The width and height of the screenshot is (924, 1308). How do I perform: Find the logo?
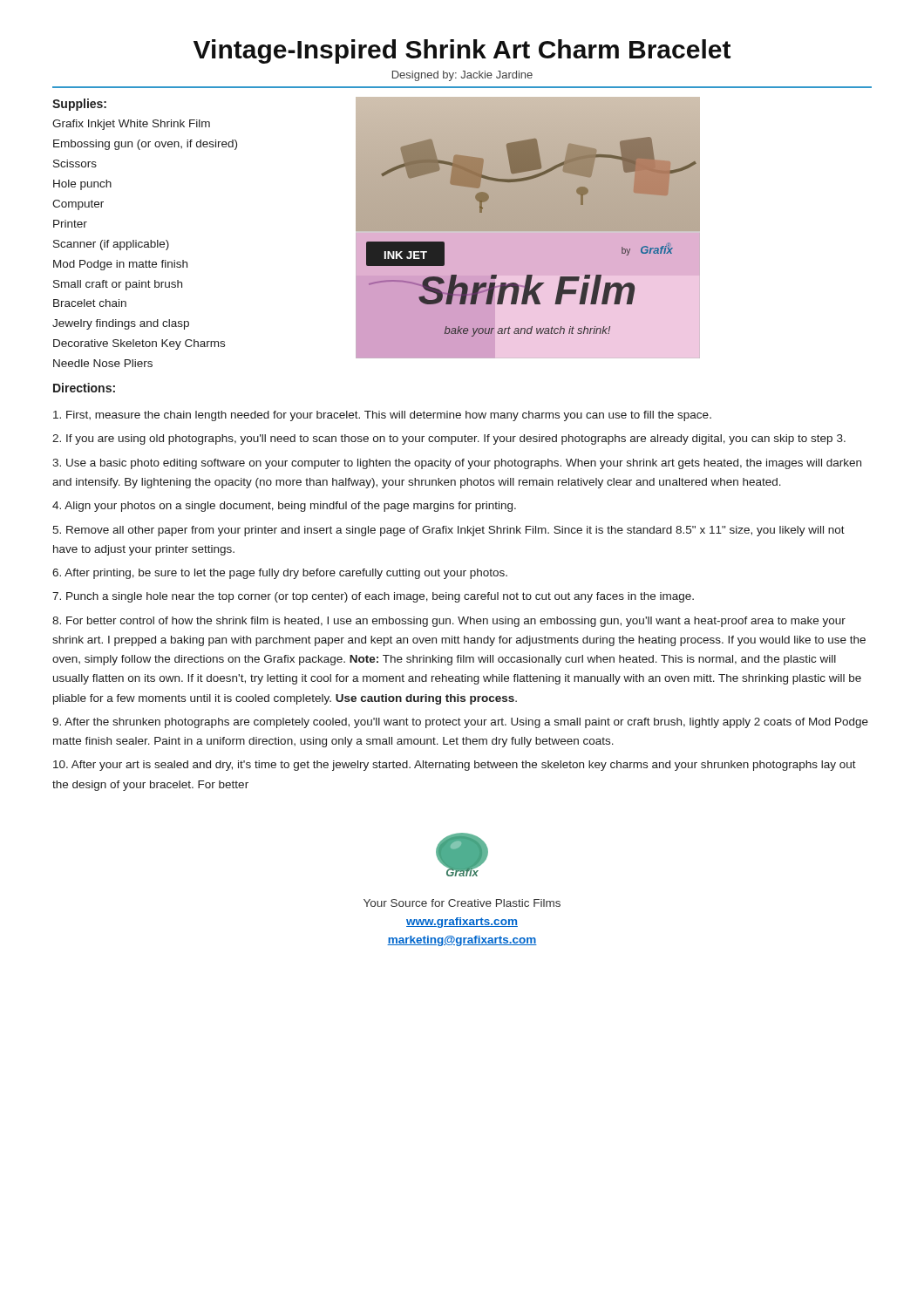(462, 859)
